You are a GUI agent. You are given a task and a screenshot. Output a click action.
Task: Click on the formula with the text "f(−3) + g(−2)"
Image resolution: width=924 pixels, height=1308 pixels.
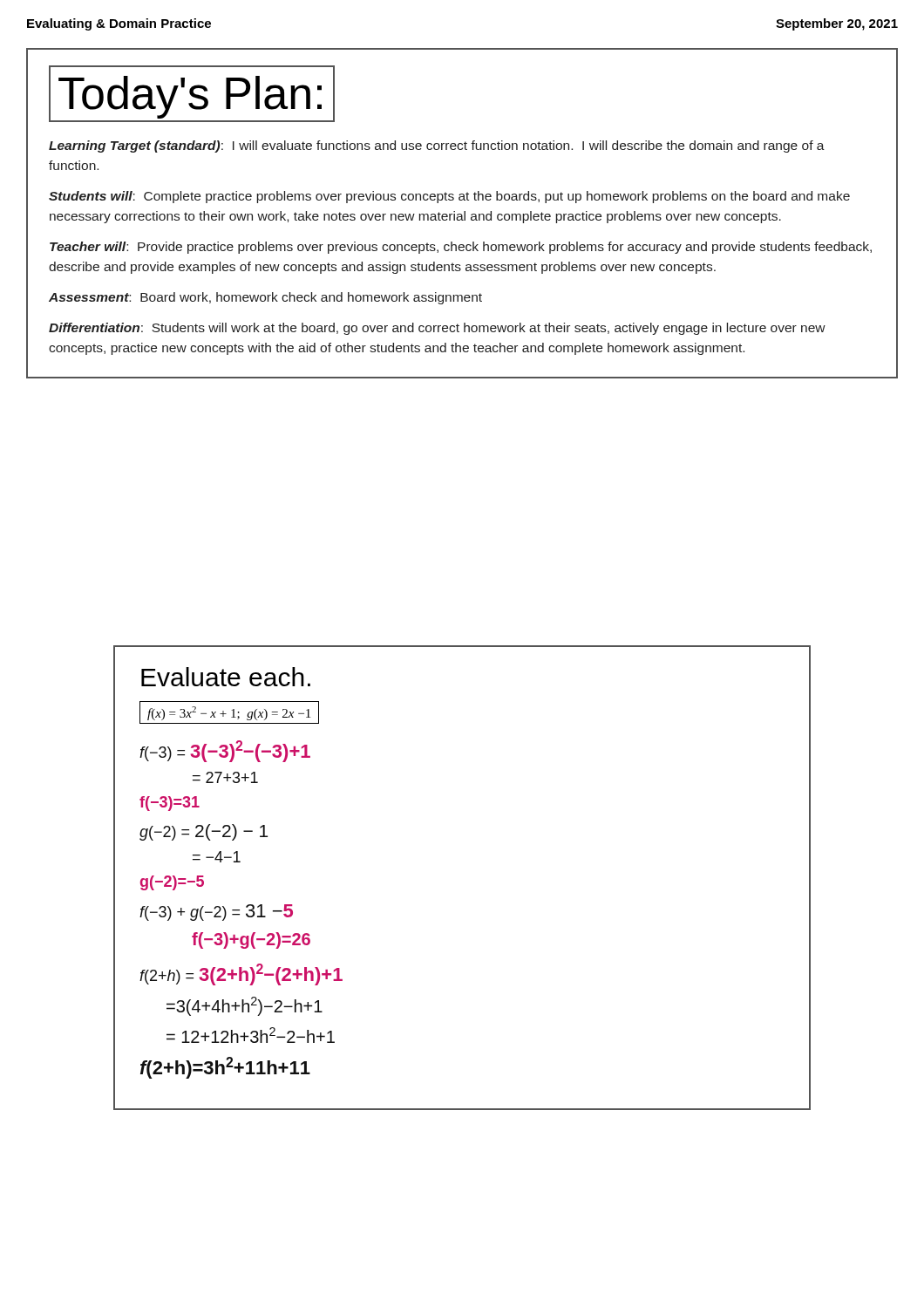pyautogui.click(x=216, y=913)
